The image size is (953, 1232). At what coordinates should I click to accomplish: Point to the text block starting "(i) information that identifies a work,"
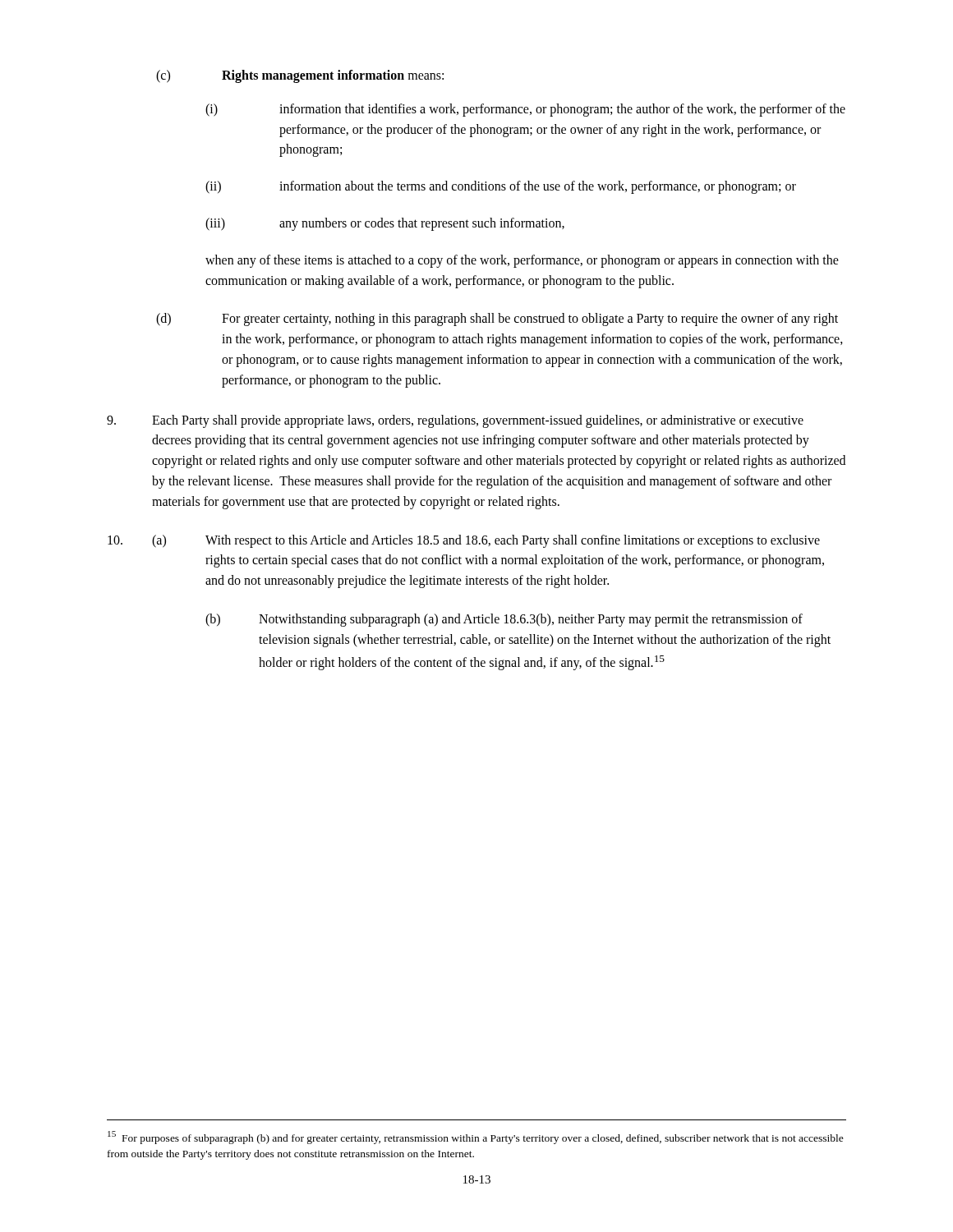click(x=526, y=130)
